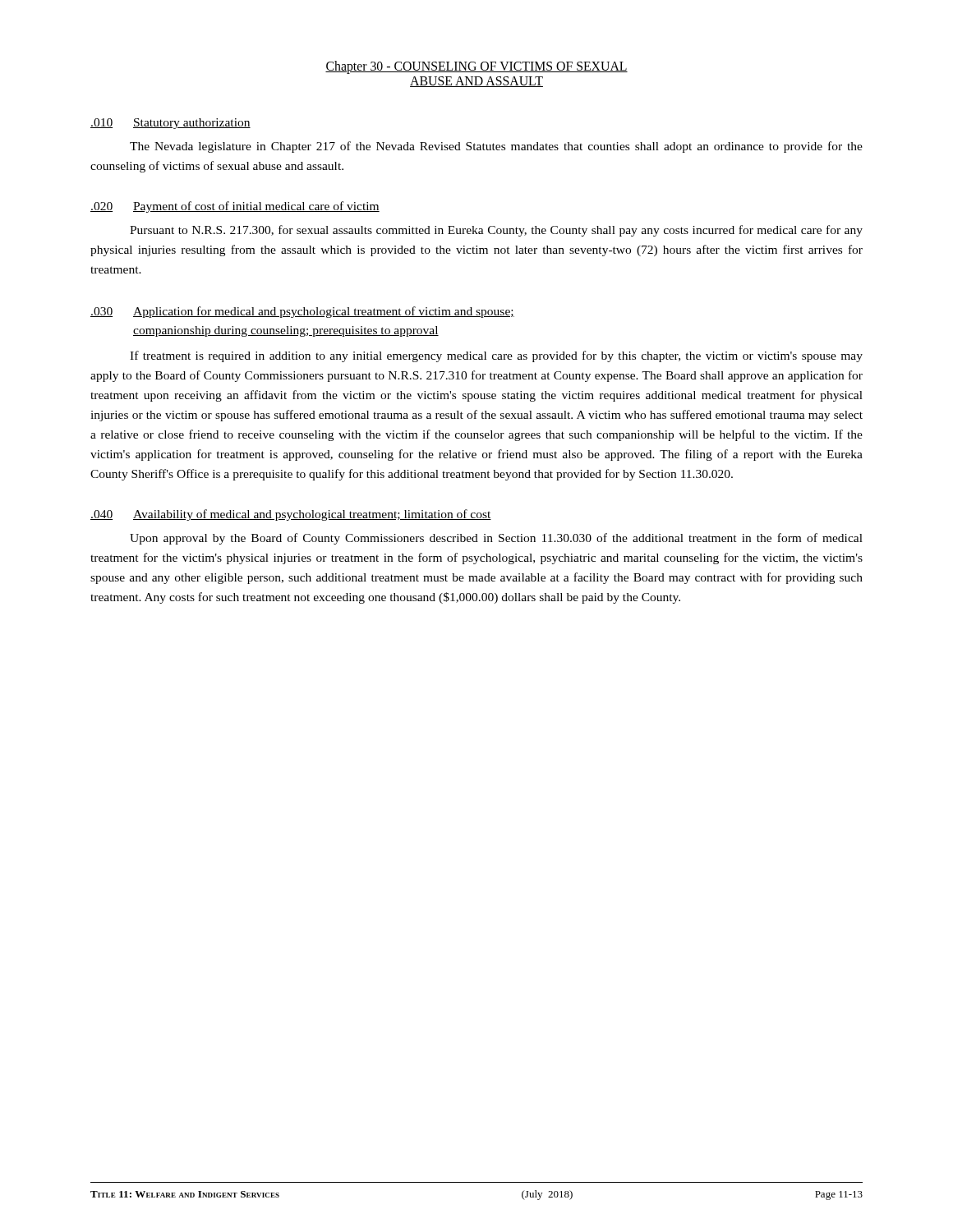Click on the section header that reads ".040 Availability of medical and"
Image resolution: width=953 pixels, height=1232 pixels.
[291, 514]
